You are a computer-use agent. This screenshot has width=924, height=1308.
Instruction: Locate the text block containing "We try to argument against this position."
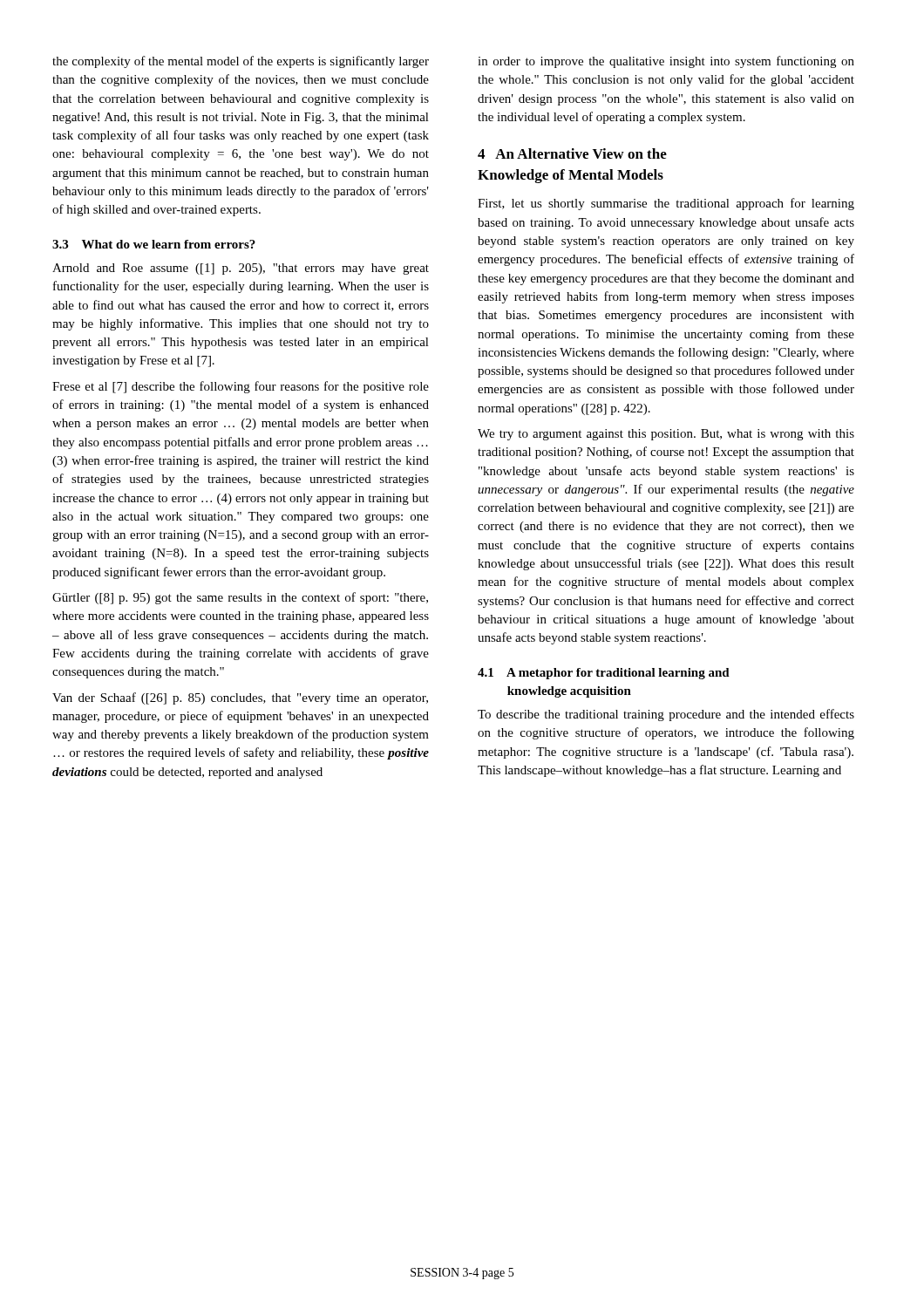click(666, 536)
